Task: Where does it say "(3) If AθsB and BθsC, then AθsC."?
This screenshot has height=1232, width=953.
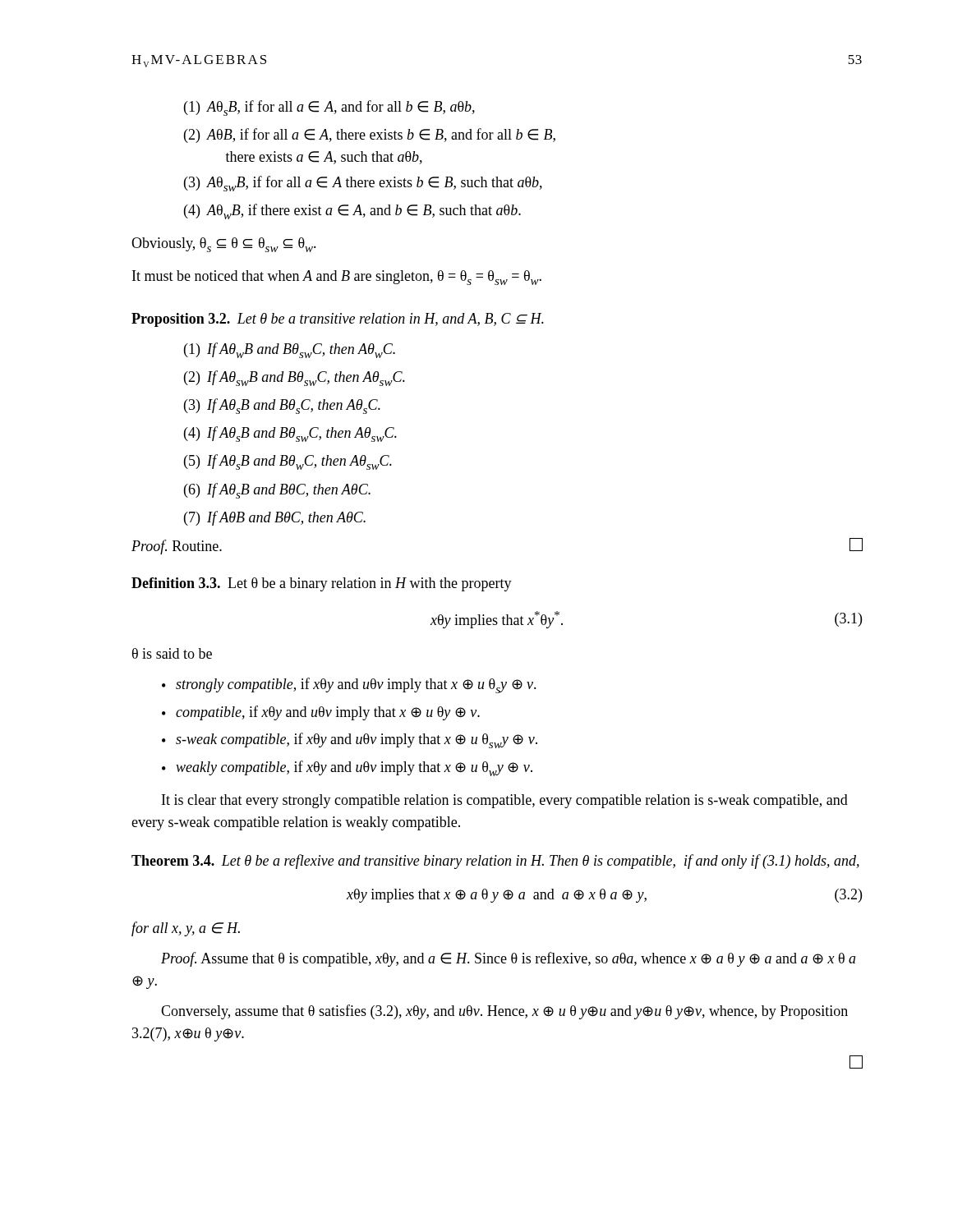Action: [282, 406]
